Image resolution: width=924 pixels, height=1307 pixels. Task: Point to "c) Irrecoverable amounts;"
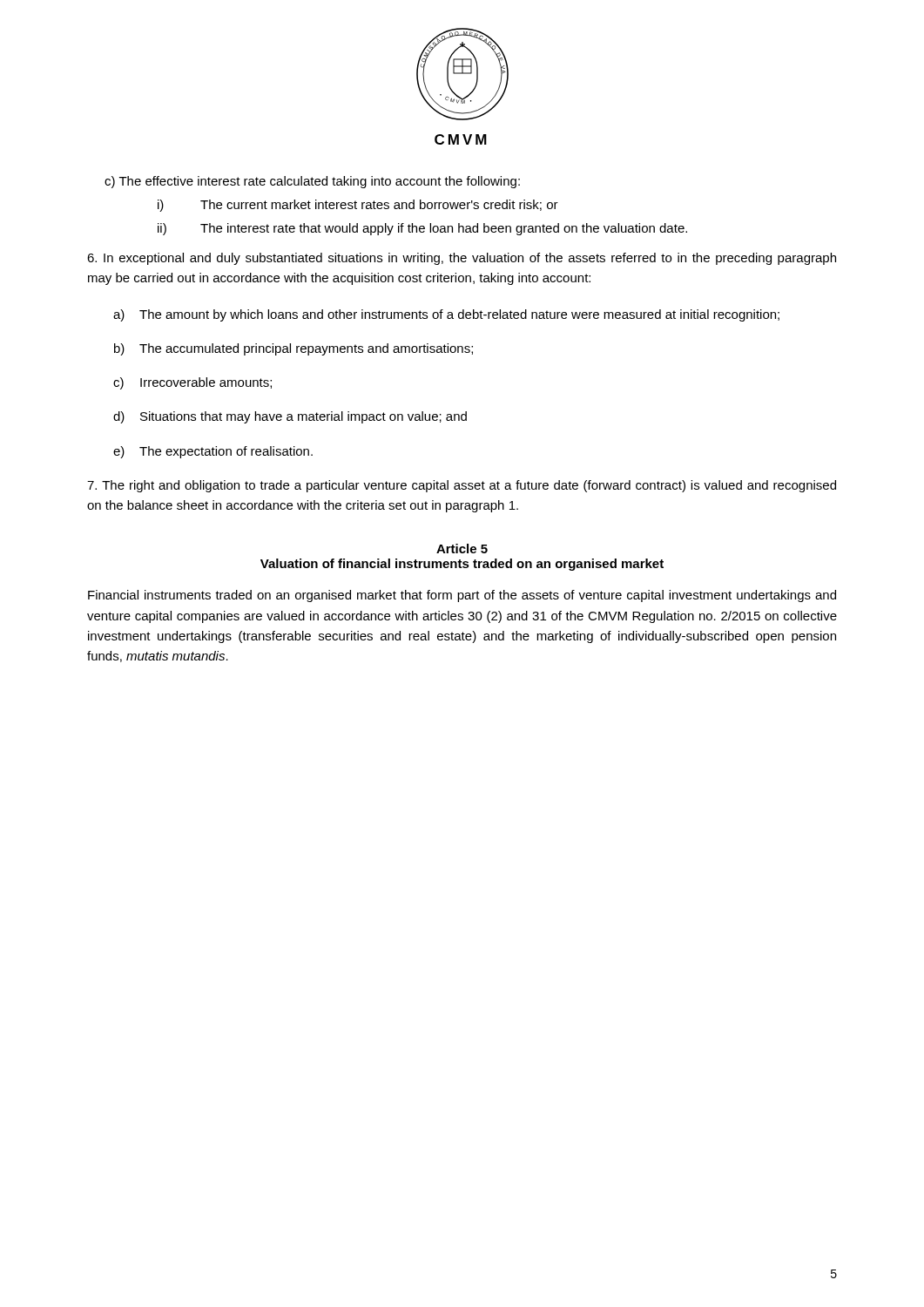click(192, 383)
